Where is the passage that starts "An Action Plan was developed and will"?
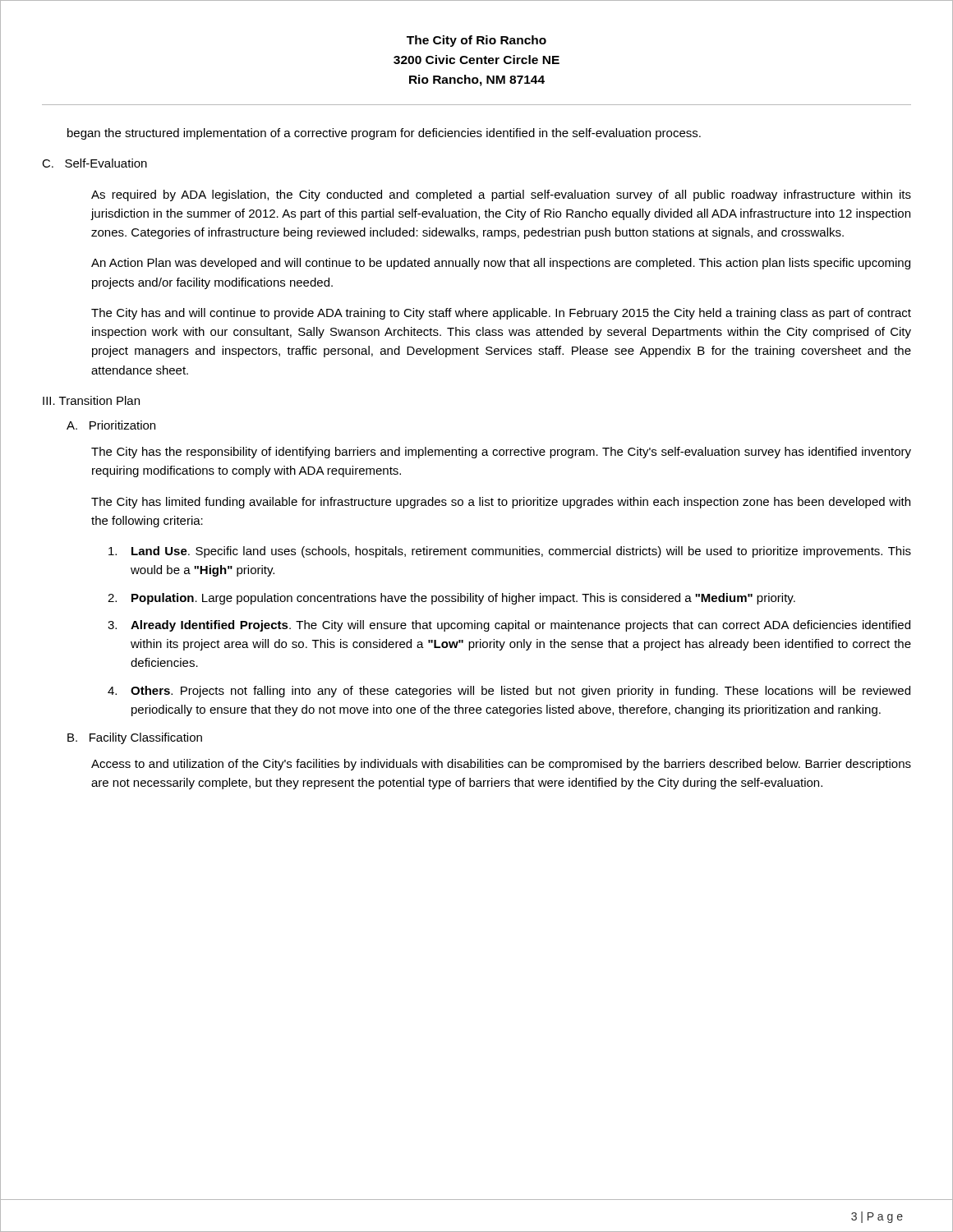953x1232 pixels. click(x=501, y=272)
